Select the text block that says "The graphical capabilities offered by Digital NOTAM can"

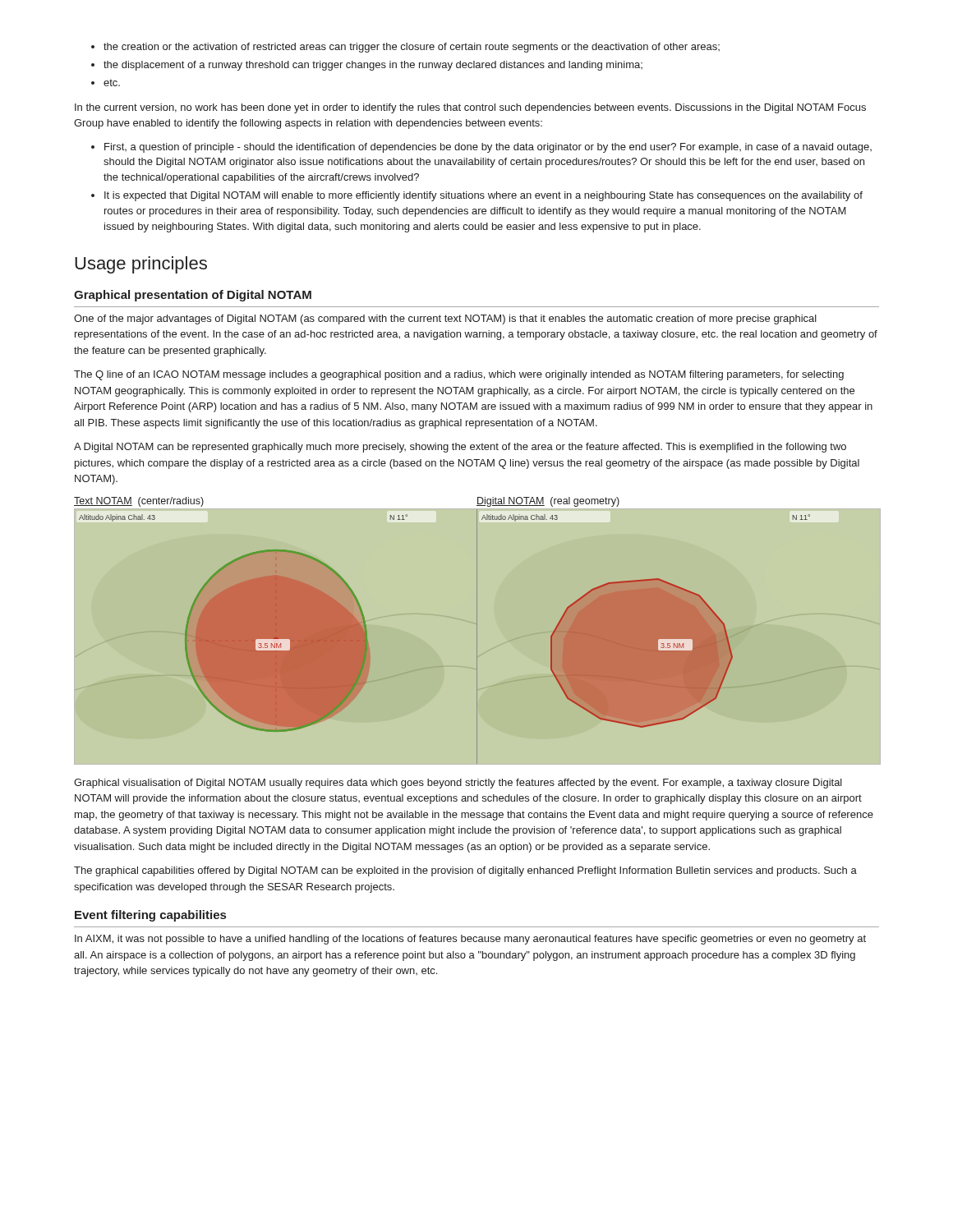click(476, 879)
